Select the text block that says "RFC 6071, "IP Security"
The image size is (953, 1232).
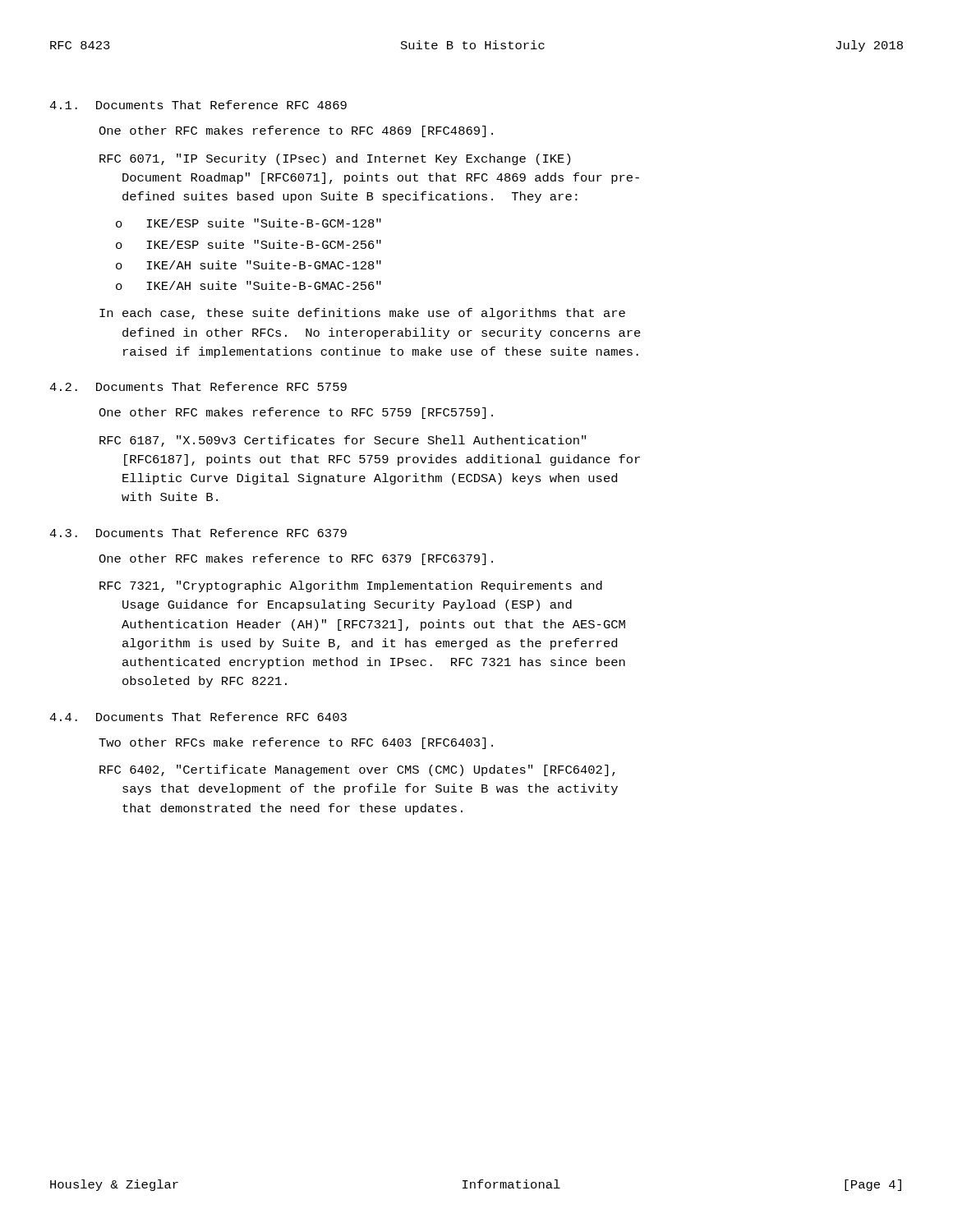tap(370, 178)
